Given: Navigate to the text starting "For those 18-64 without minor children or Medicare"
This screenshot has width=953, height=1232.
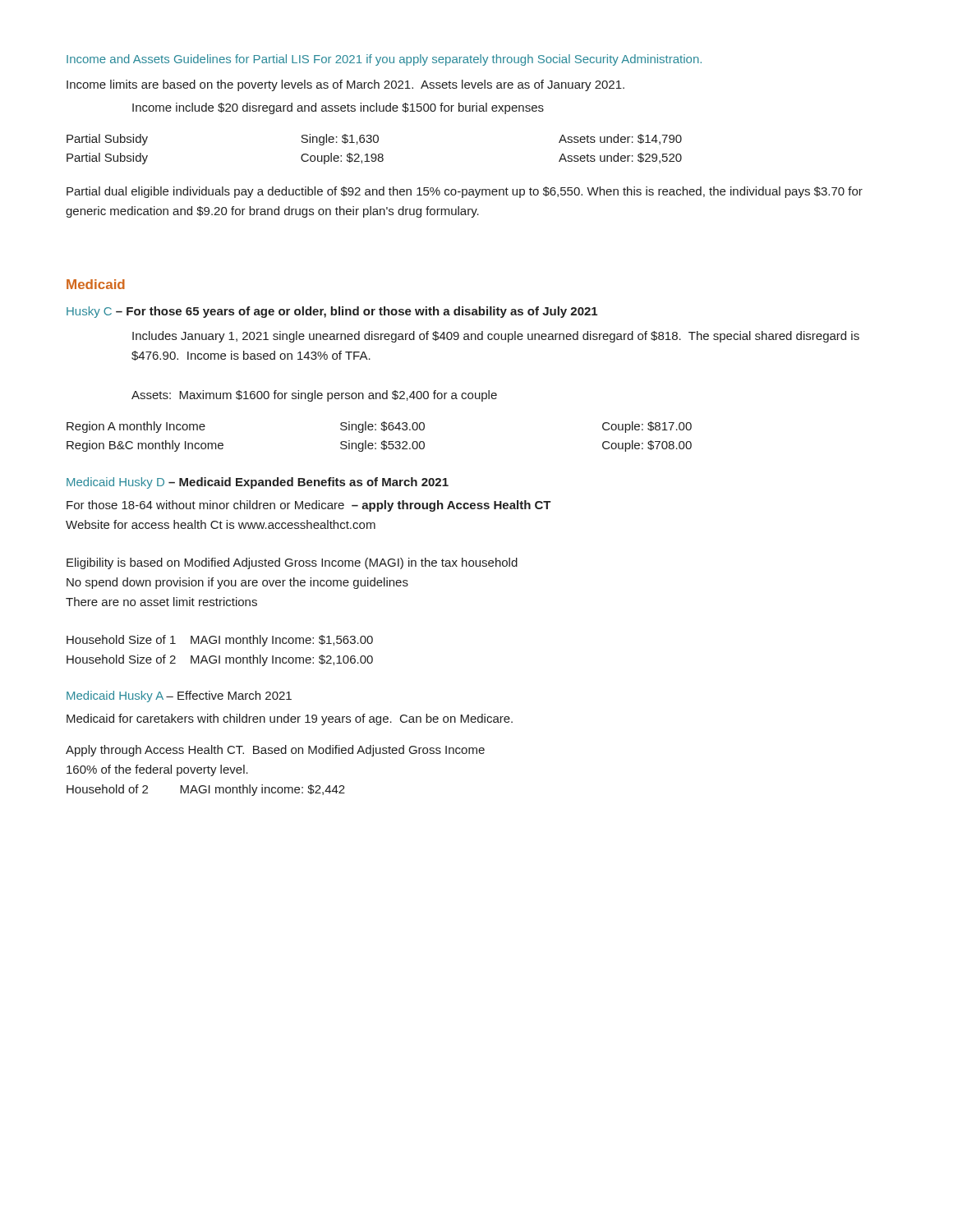Looking at the screenshot, I should pyautogui.click(x=308, y=515).
